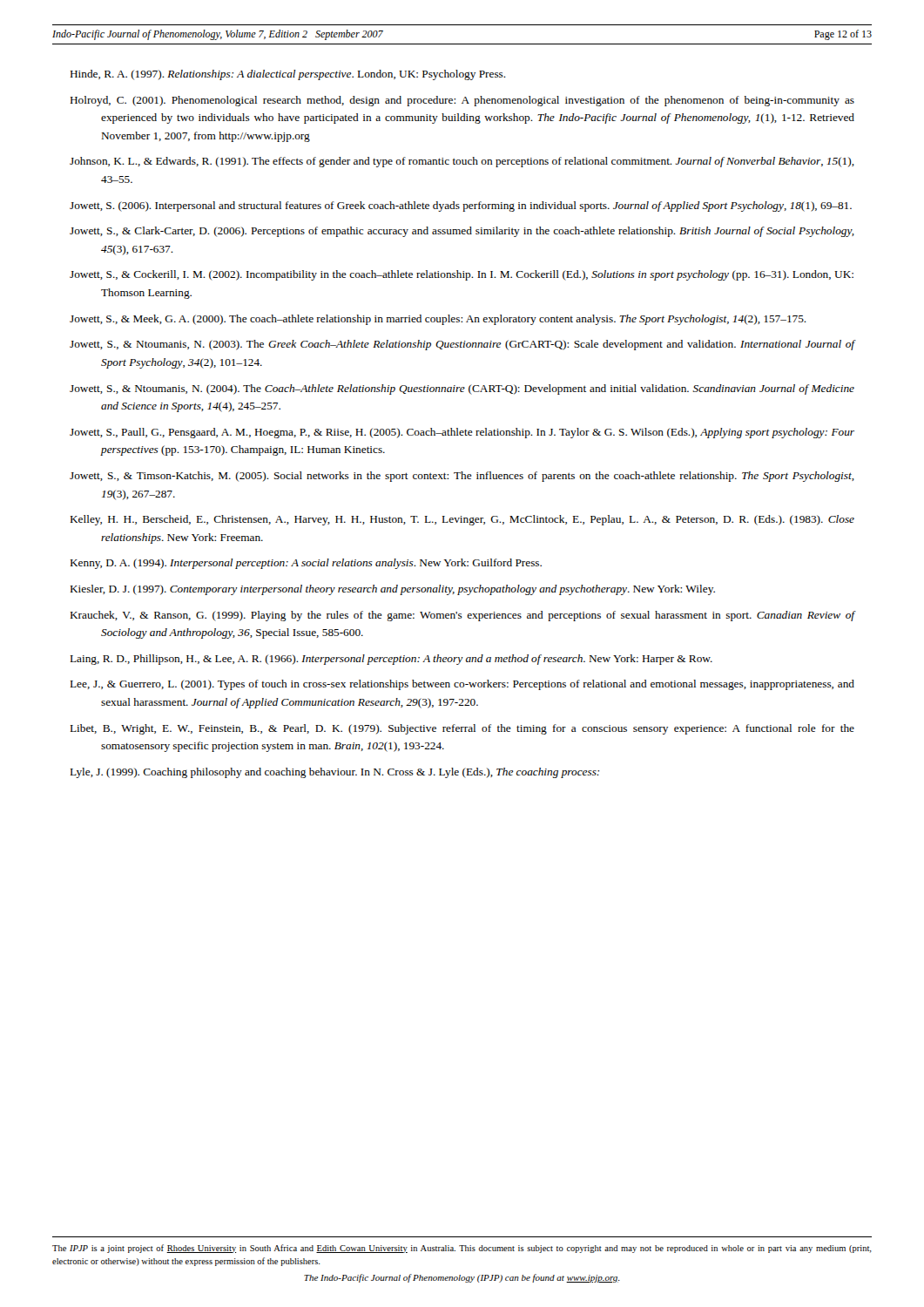Find the list item containing "Jowett, S., Paull, G., Pensgaard, A. M.,"
This screenshot has height=1307, width=924.
[462, 441]
